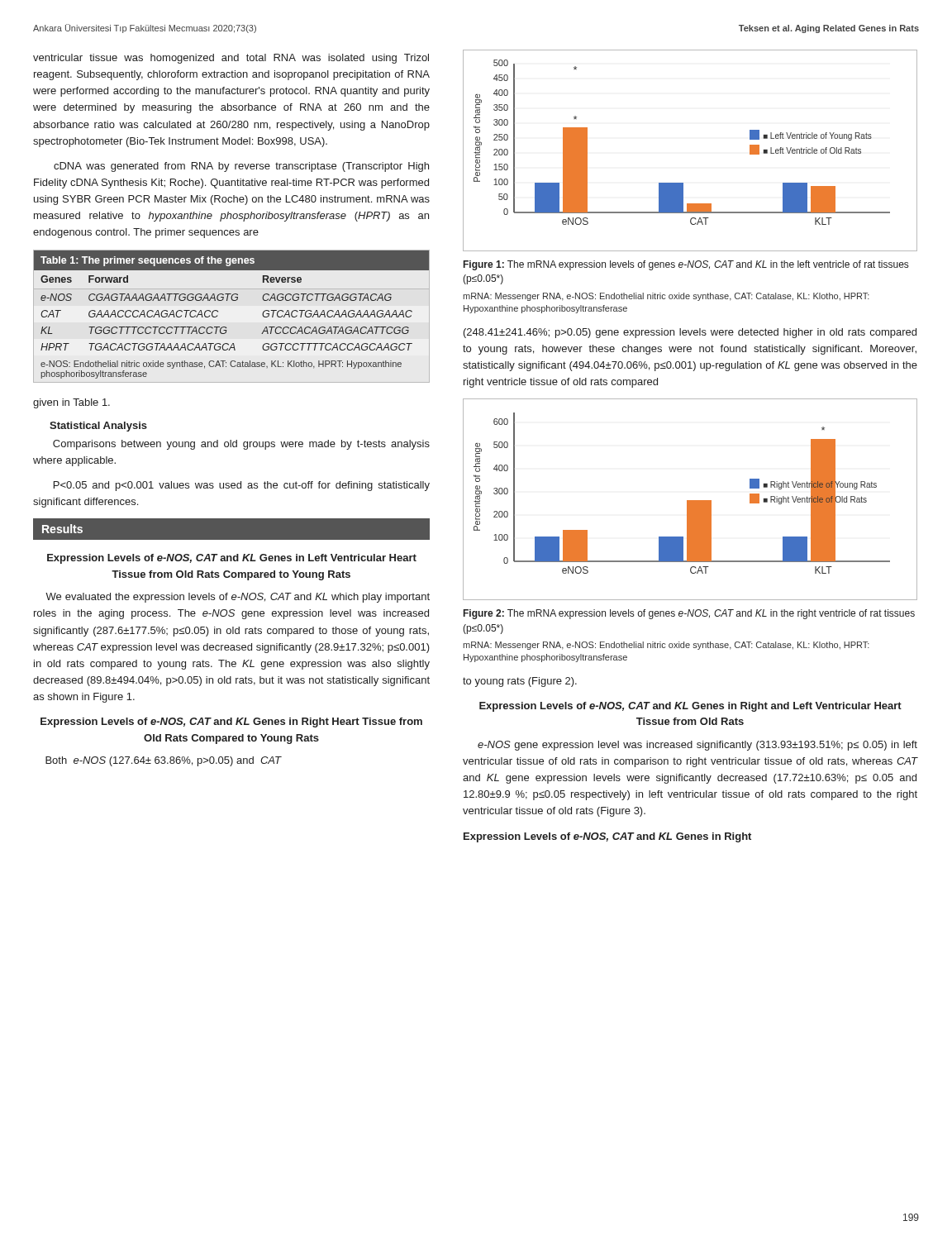Select the text starting "(248.41±241.46%; p>0.05) gene expression"
The width and height of the screenshot is (952, 1240).
(x=690, y=357)
